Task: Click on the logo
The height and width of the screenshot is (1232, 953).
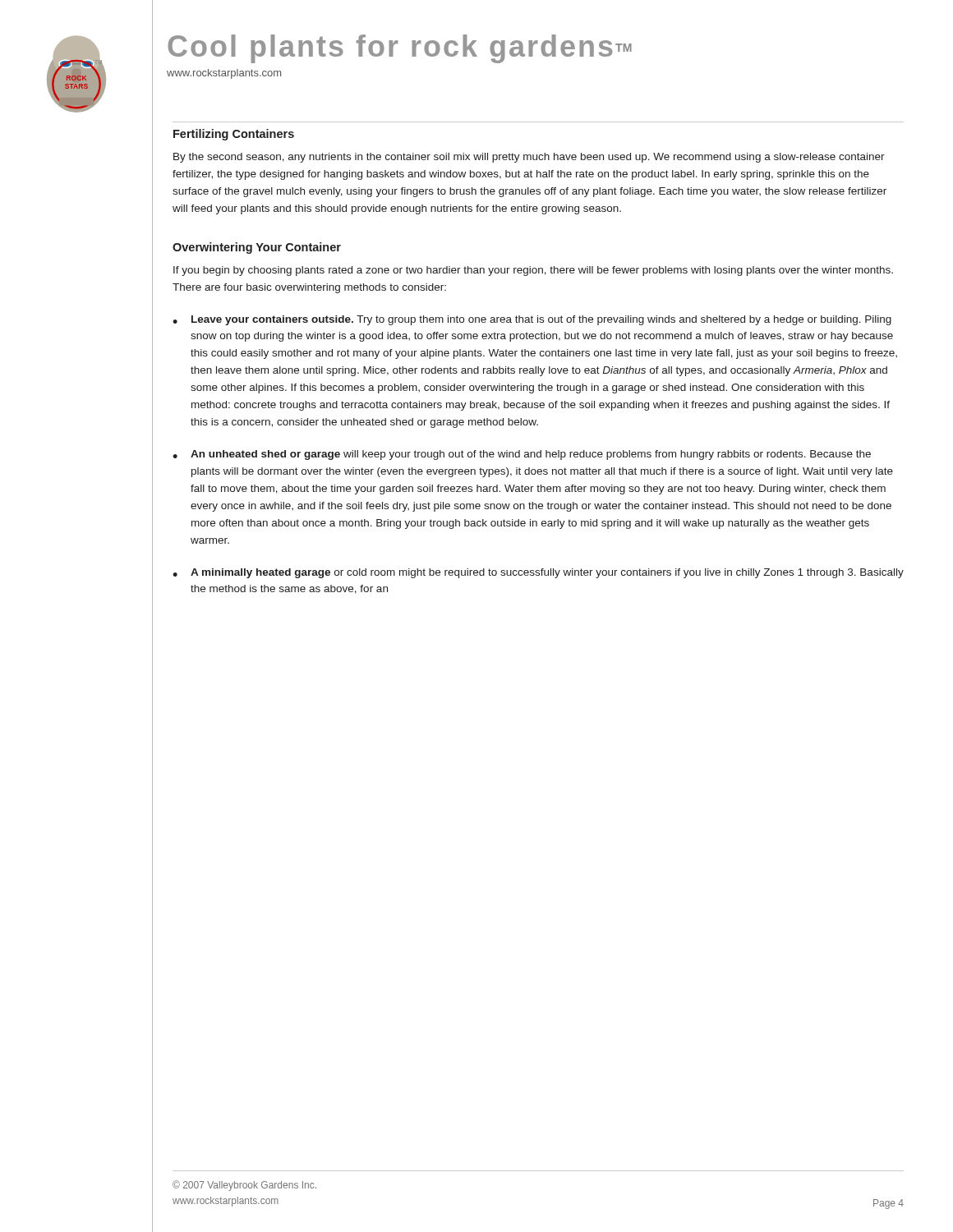Action: [76, 68]
